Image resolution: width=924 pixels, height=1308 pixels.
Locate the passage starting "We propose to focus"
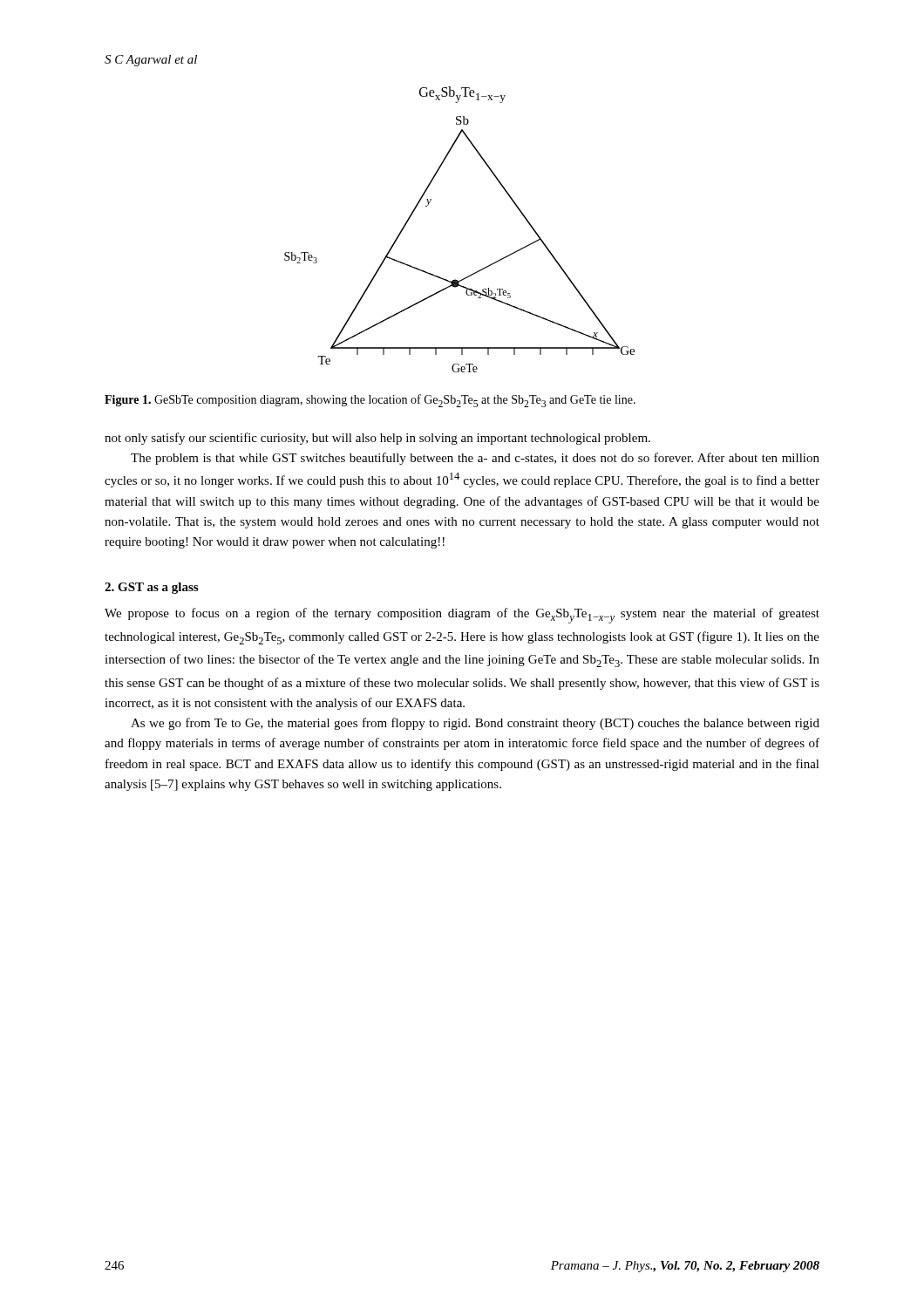pos(462,699)
